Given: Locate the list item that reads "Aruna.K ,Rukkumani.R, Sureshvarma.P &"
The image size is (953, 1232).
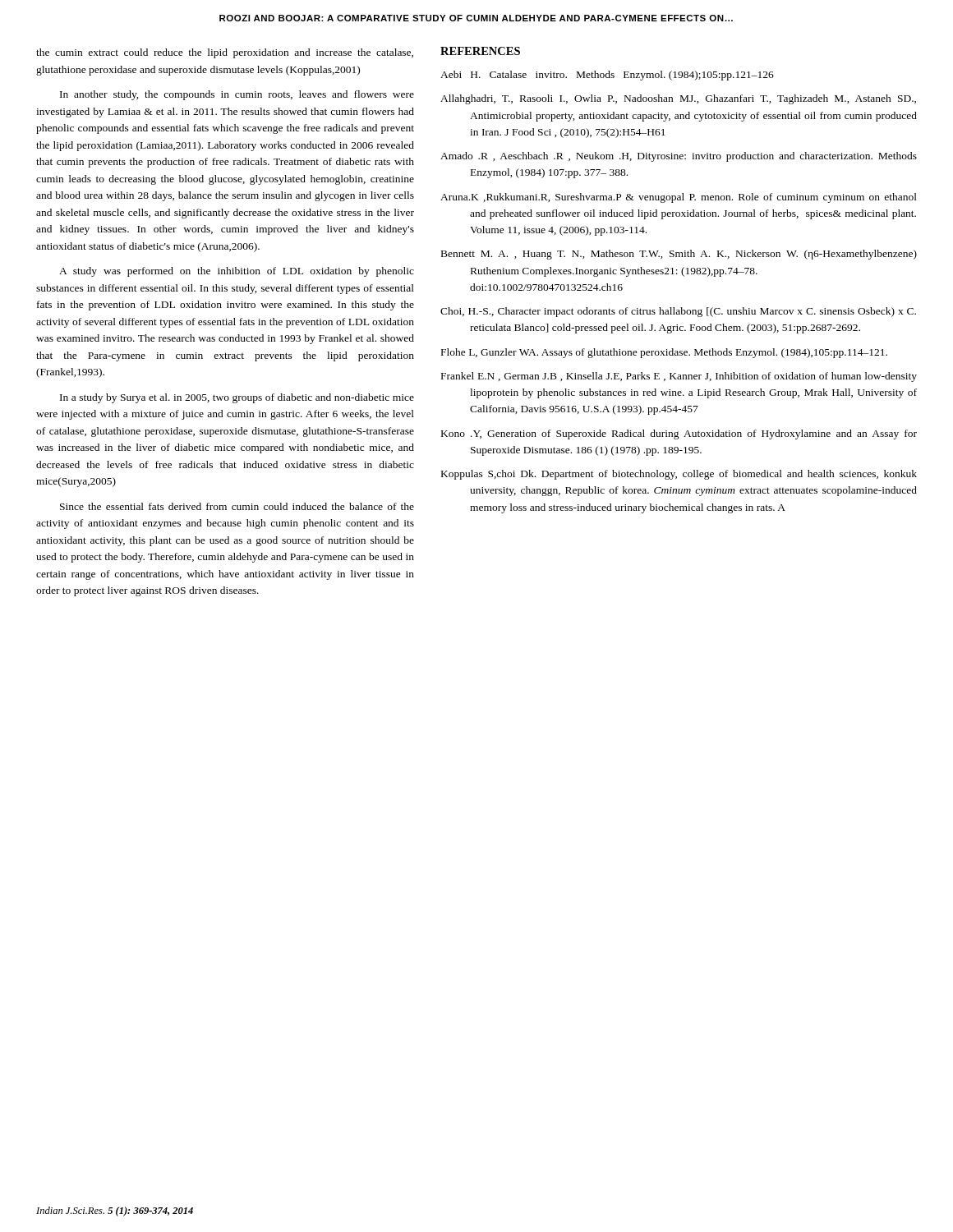Looking at the screenshot, I should (x=679, y=213).
